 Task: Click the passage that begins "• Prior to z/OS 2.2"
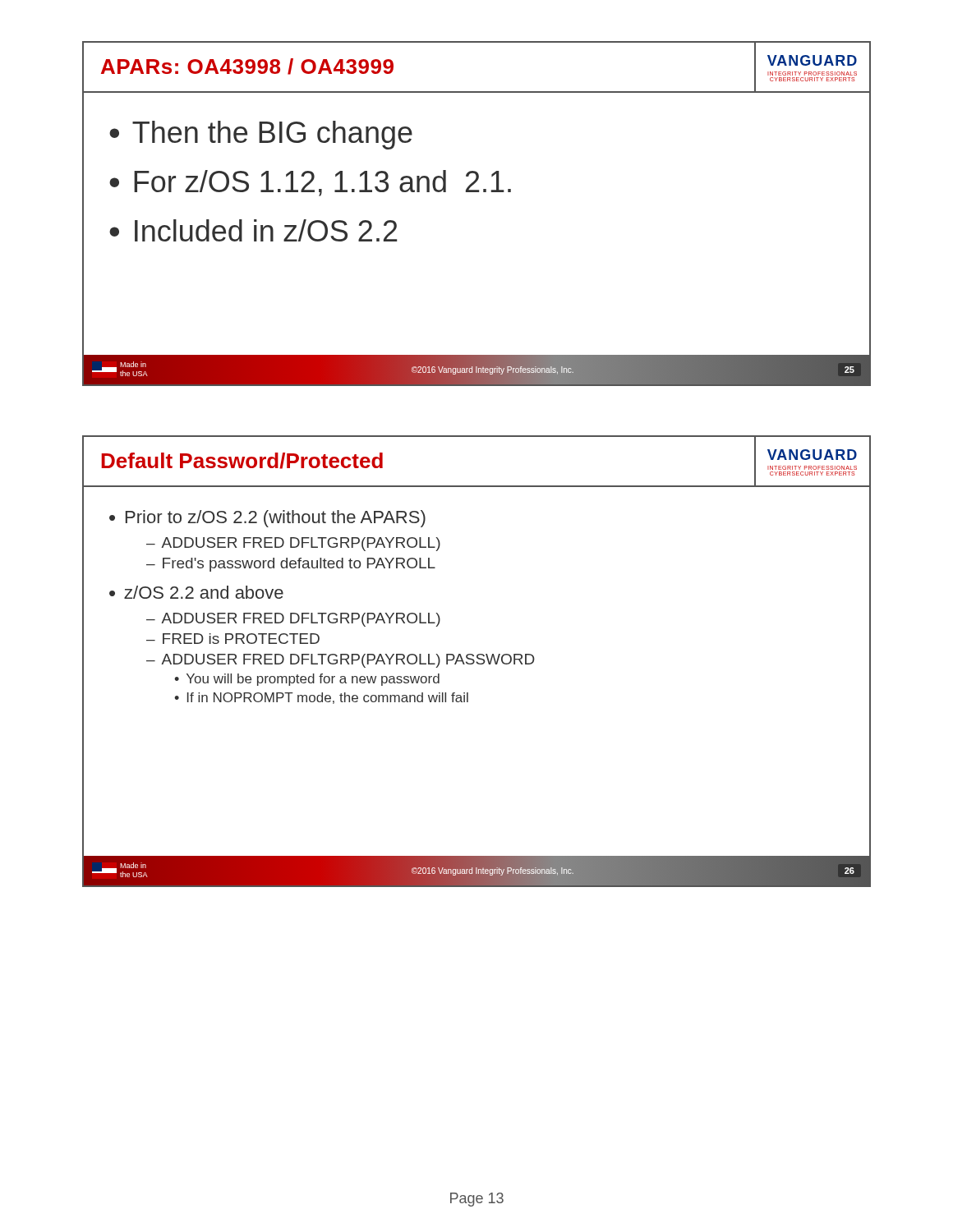[267, 518]
